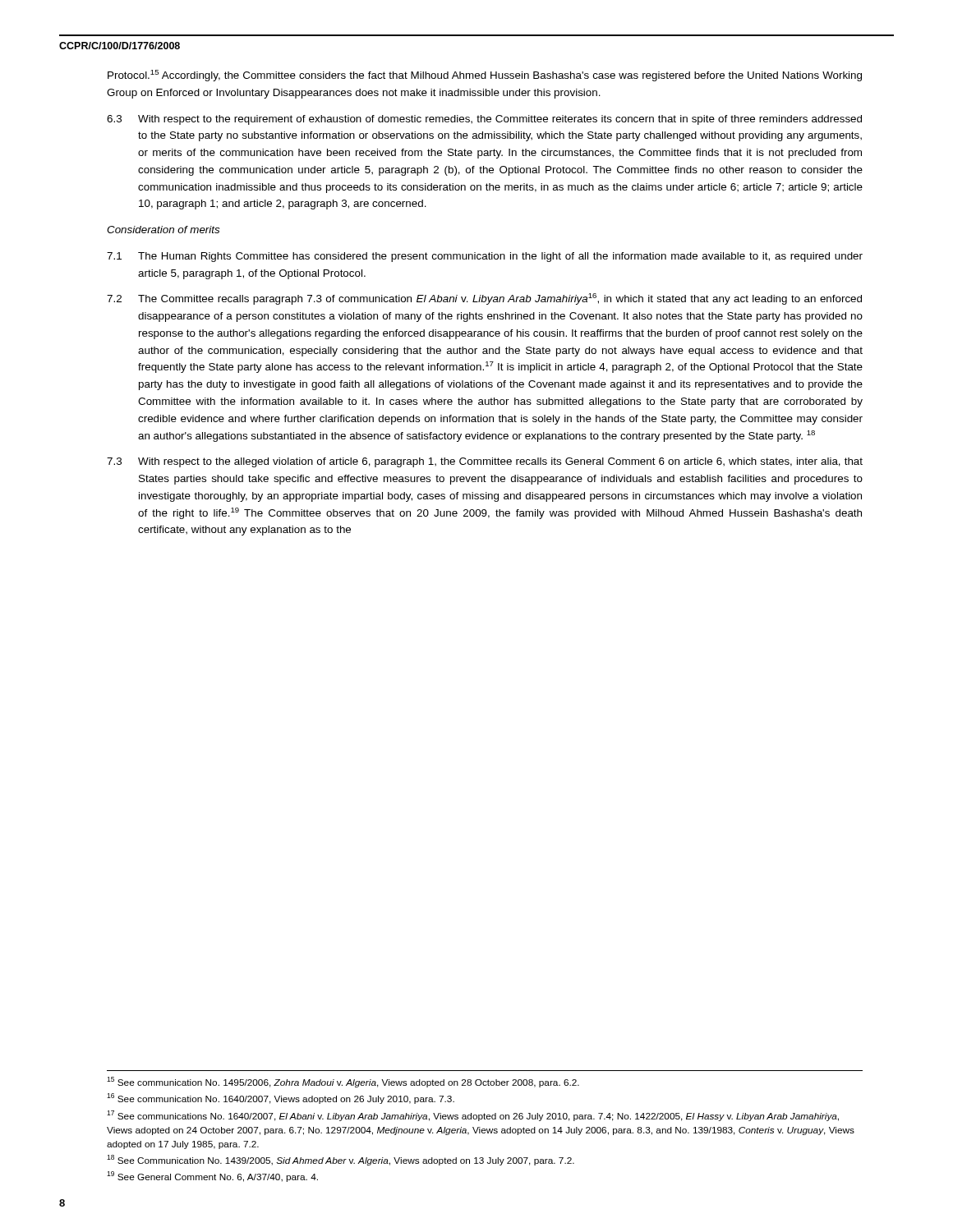The image size is (953, 1232).
Task: Navigate to the region starting "2 The Committee recalls"
Action: point(485,368)
